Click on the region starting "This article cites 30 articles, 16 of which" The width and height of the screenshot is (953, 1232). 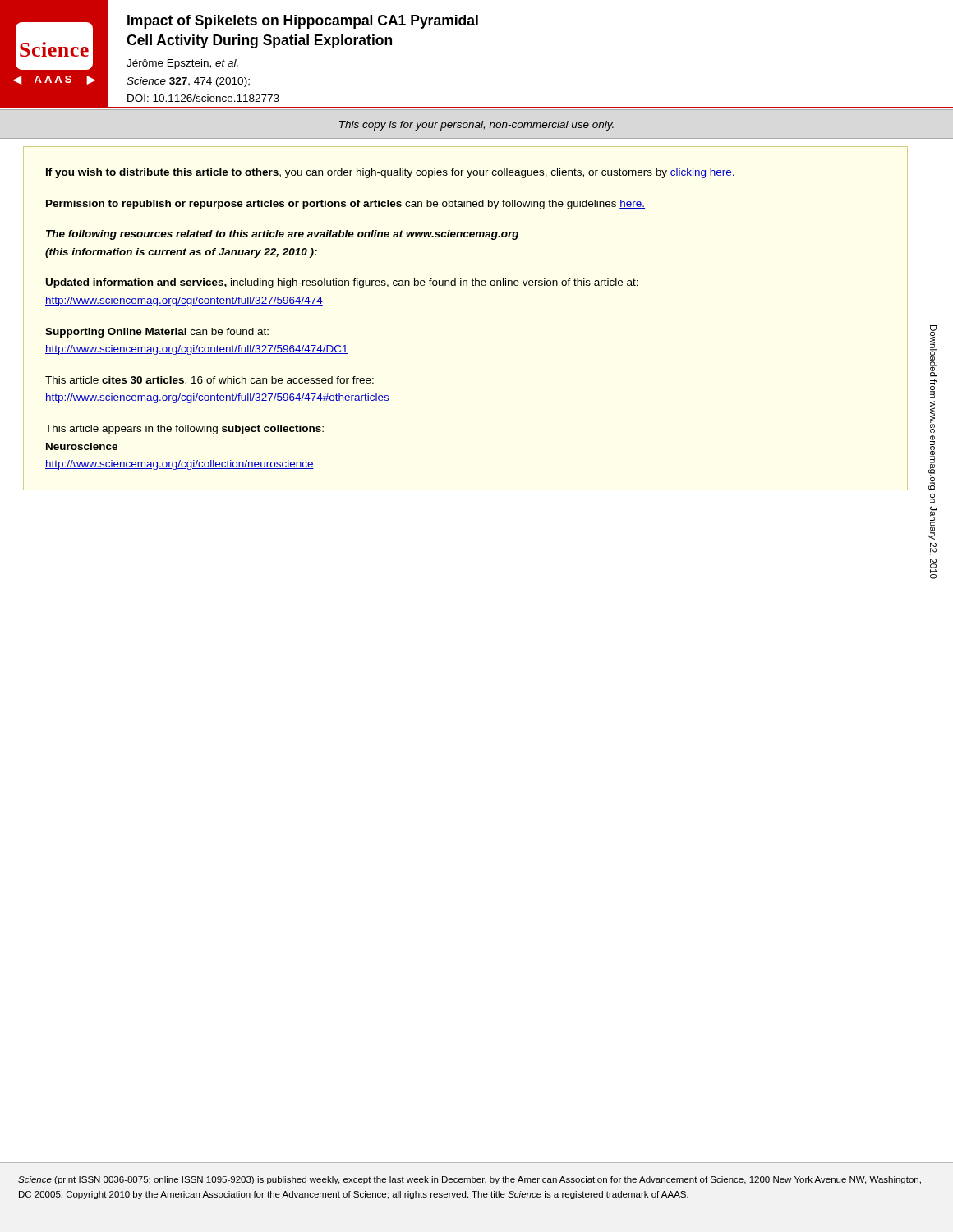point(217,389)
